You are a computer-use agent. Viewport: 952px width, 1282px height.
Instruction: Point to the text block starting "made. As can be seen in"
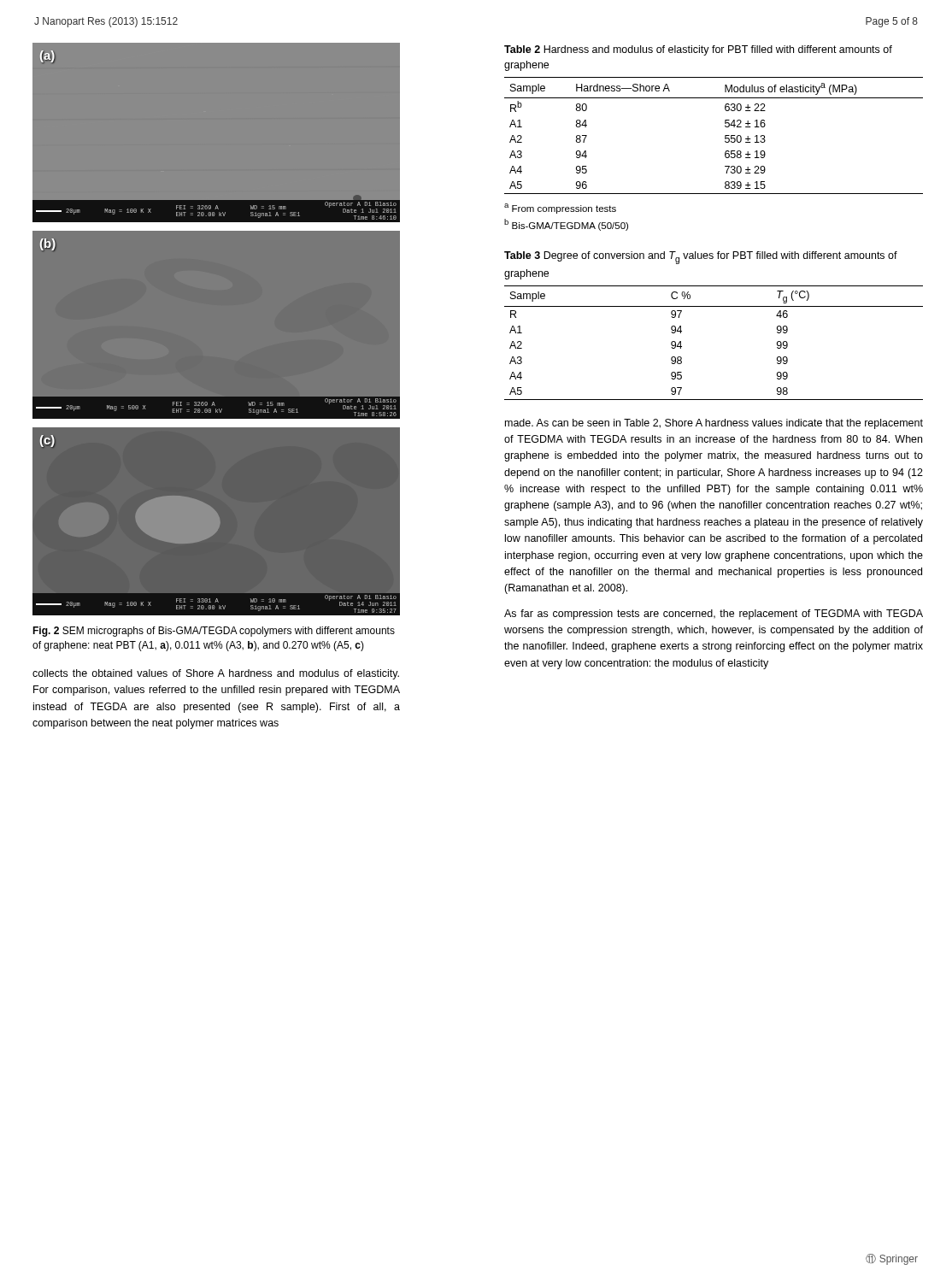tap(714, 505)
